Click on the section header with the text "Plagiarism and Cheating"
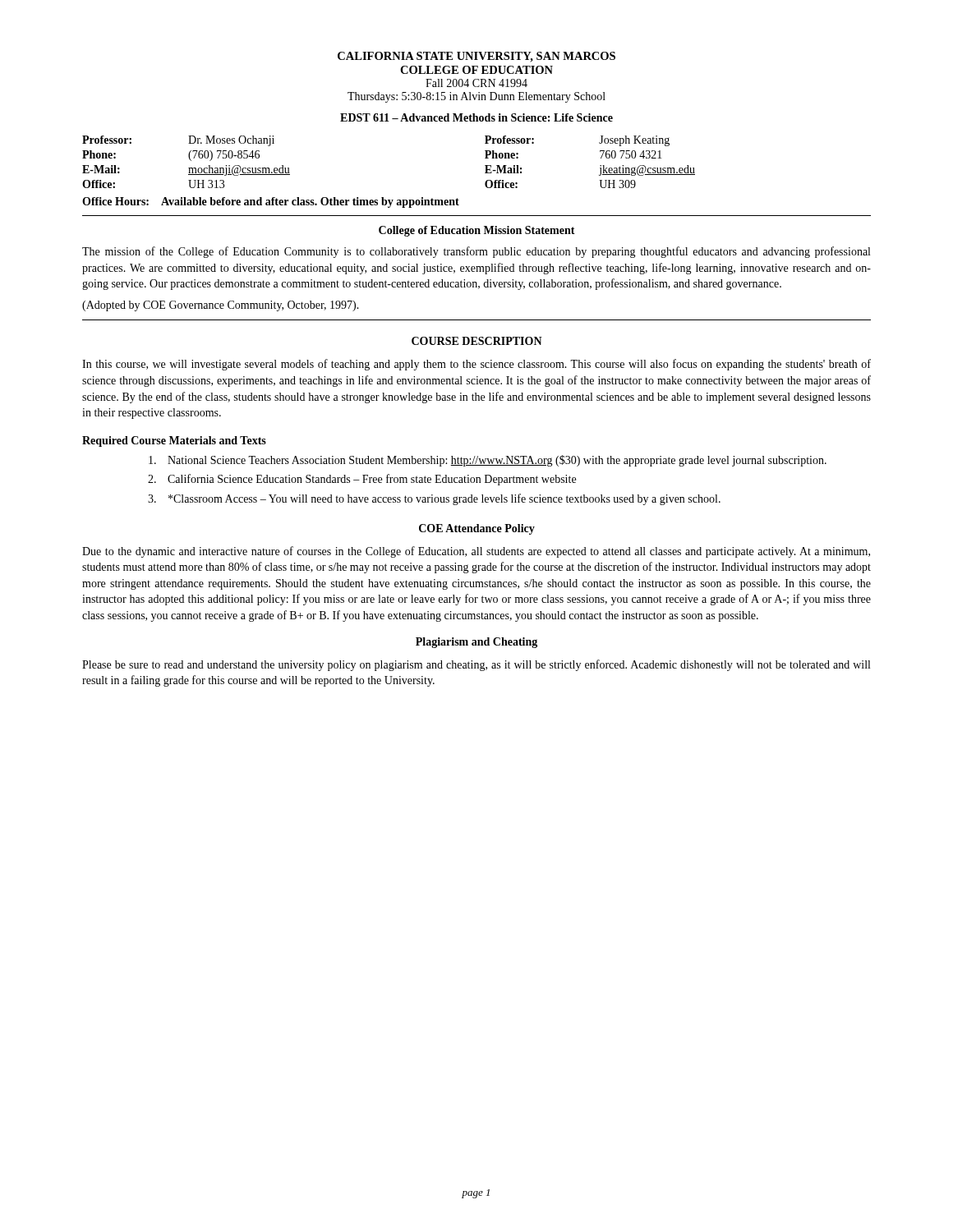The width and height of the screenshot is (953, 1232). pyautogui.click(x=476, y=642)
